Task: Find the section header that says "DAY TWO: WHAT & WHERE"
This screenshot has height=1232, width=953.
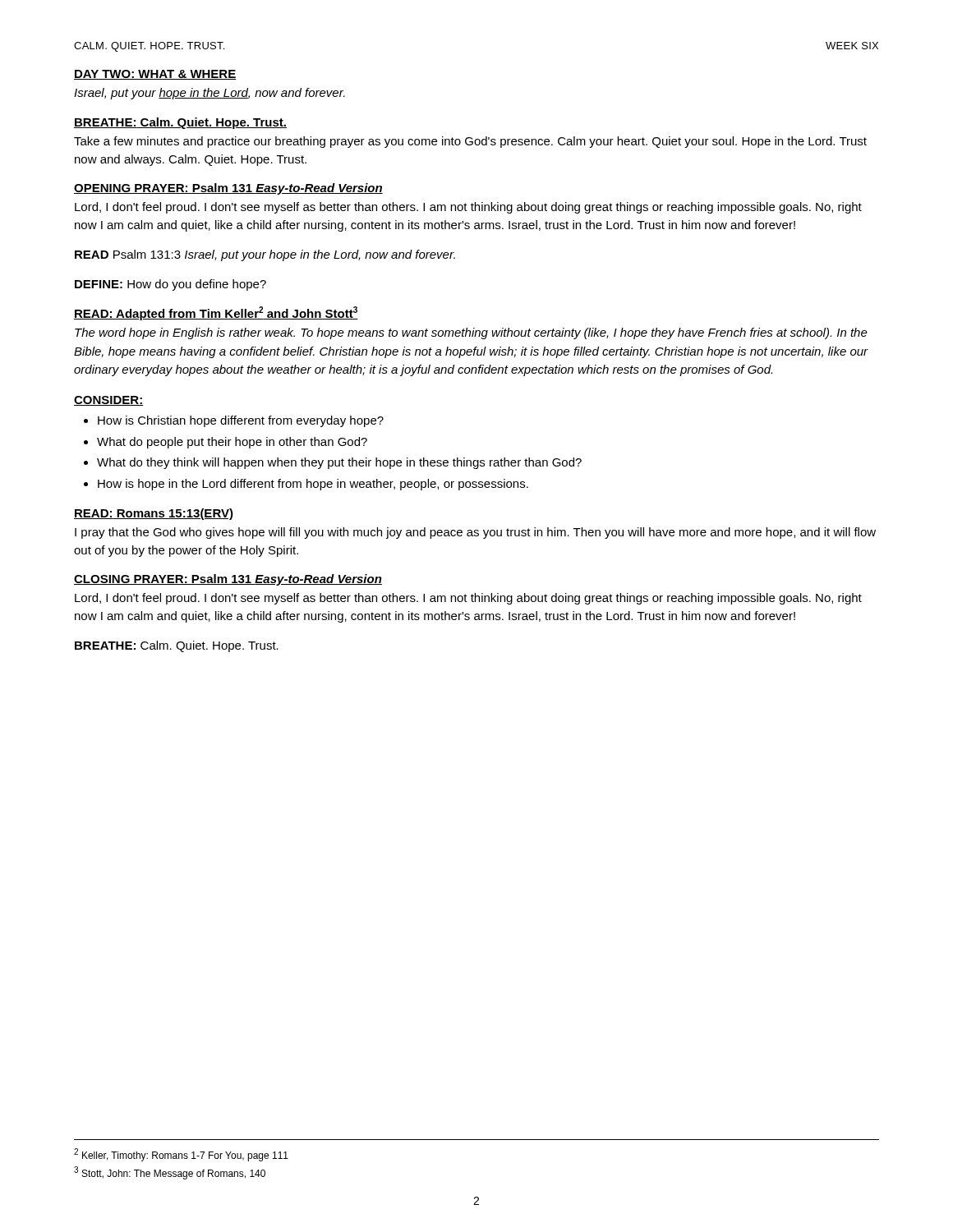Action: click(x=155, y=73)
